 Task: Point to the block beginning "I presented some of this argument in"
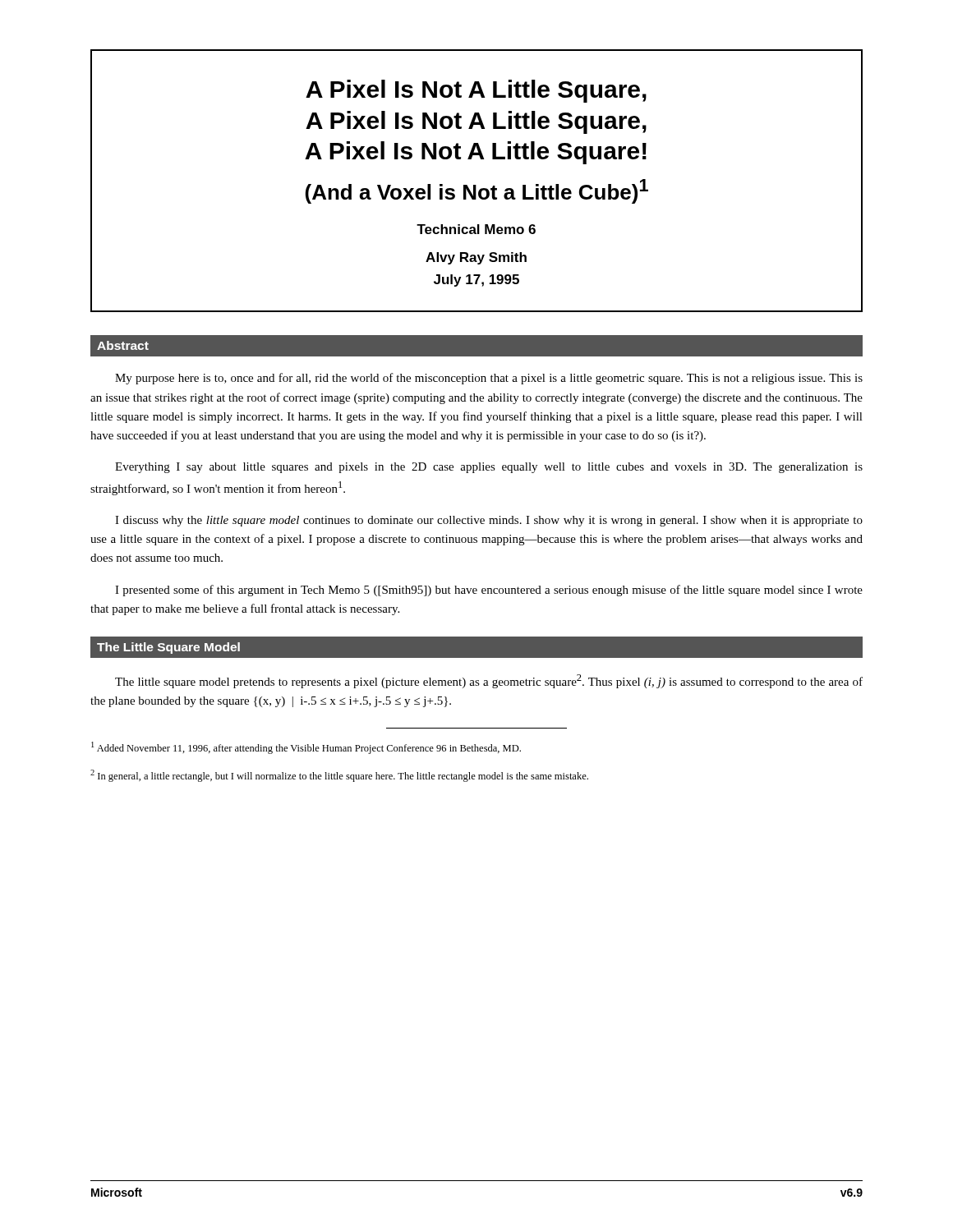tap(476, 599)
